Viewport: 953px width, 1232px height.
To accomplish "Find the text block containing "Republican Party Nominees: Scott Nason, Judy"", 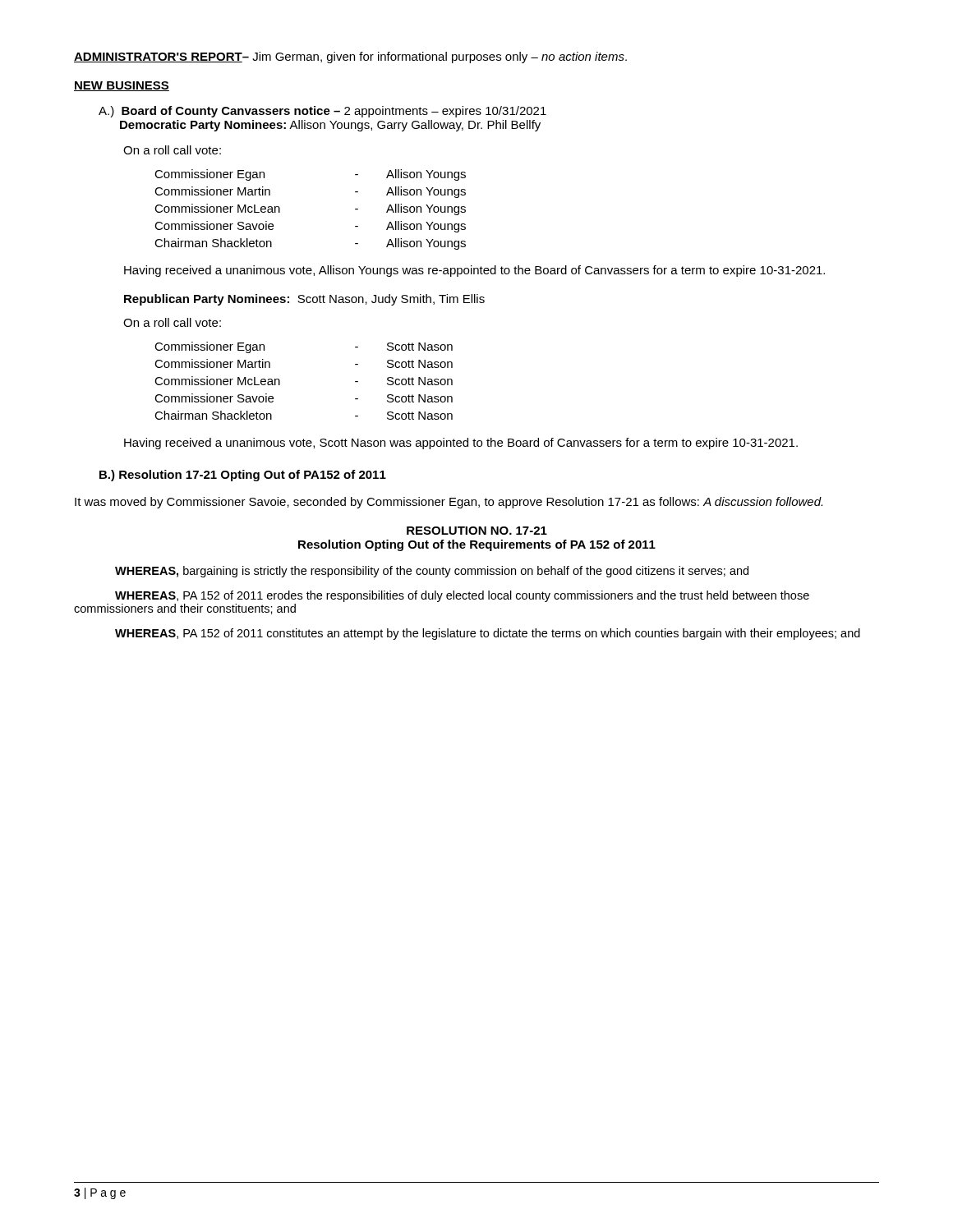I will click(x=304, y=299).
